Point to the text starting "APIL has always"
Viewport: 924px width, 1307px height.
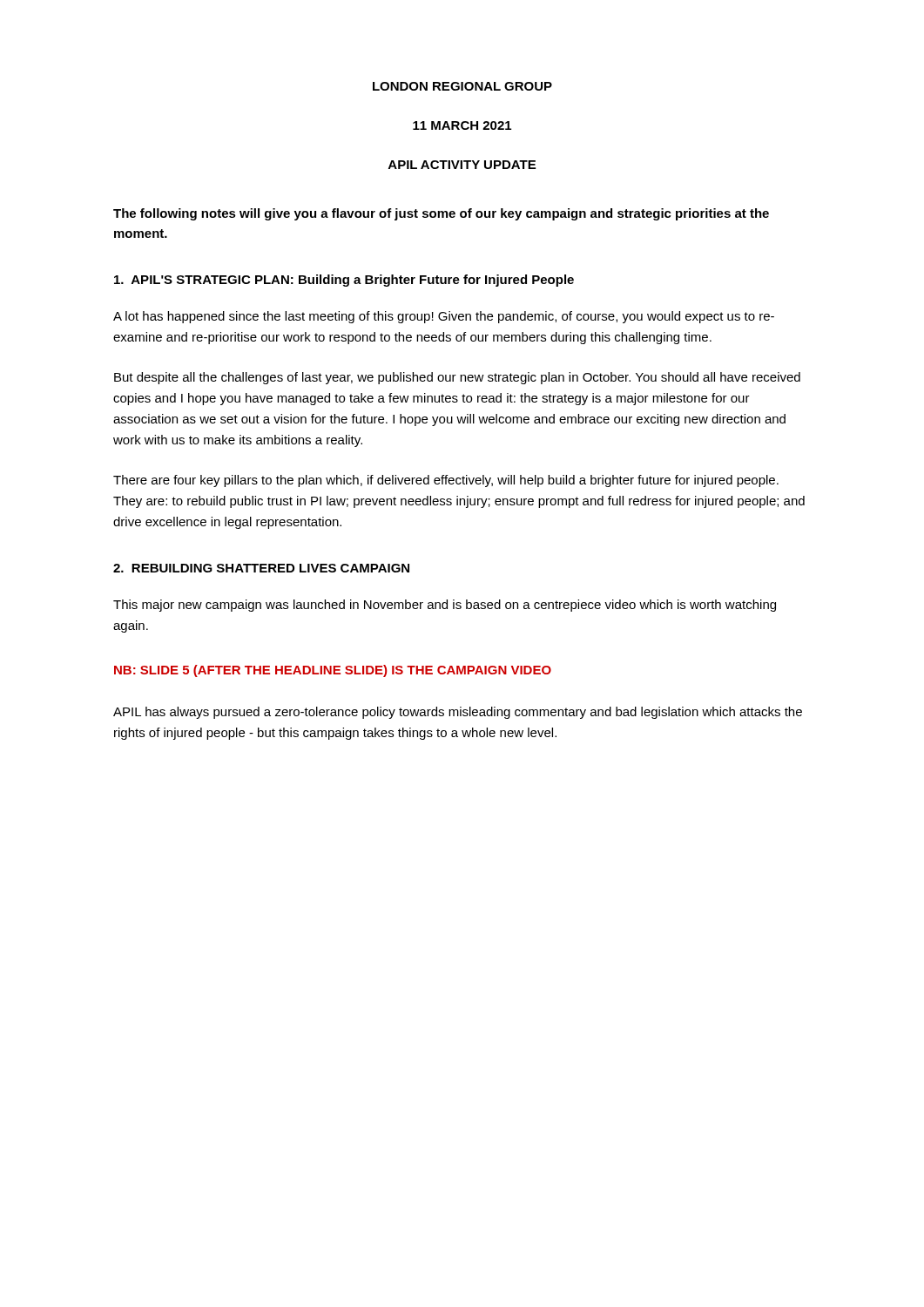[458, 721]
